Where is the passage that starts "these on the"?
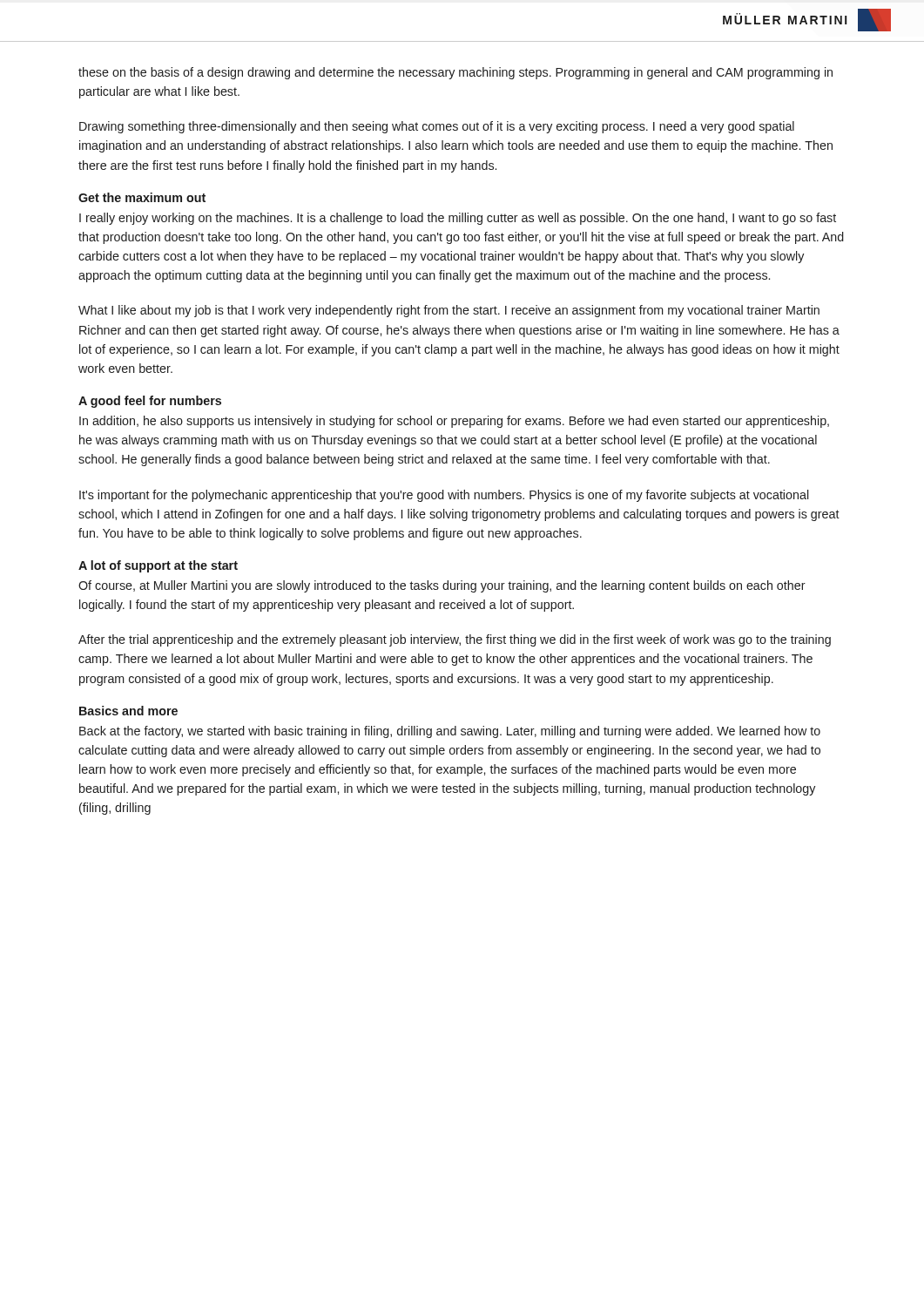924x1307 pixels. tap(456, 82)
